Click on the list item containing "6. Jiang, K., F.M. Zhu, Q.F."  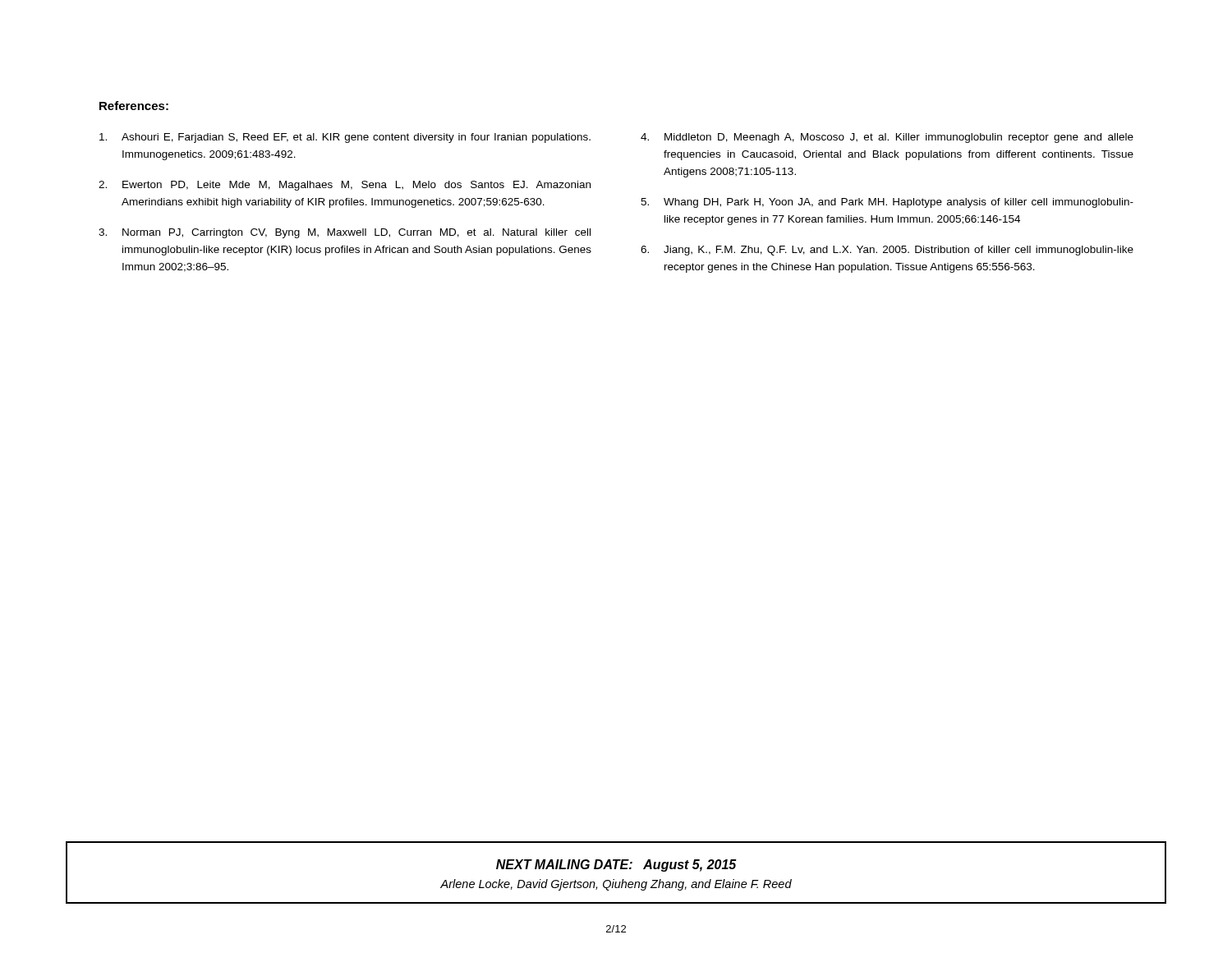(x=887, y=258)
